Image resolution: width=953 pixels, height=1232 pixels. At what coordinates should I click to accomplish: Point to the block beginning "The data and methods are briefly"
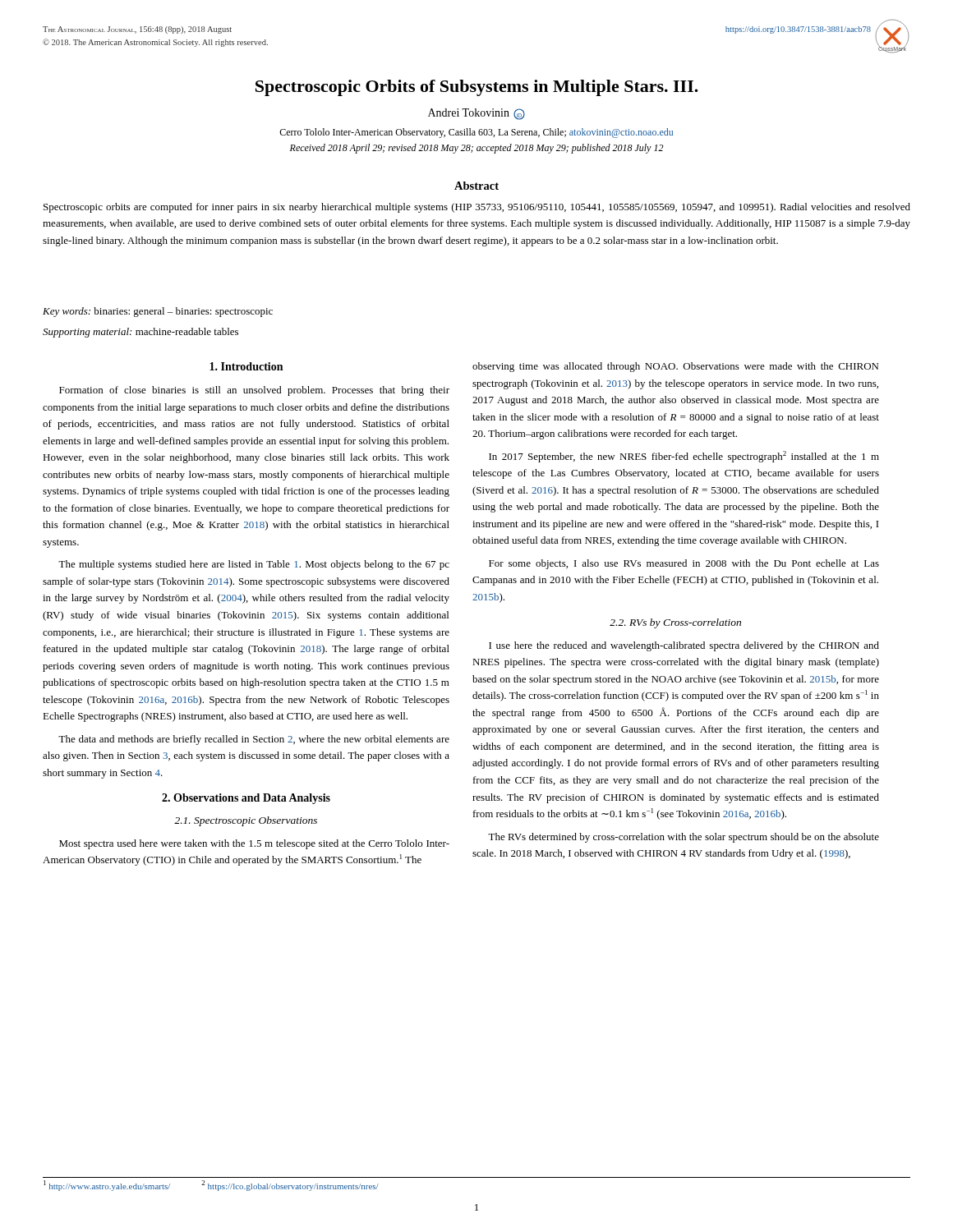tap(246, 756)
